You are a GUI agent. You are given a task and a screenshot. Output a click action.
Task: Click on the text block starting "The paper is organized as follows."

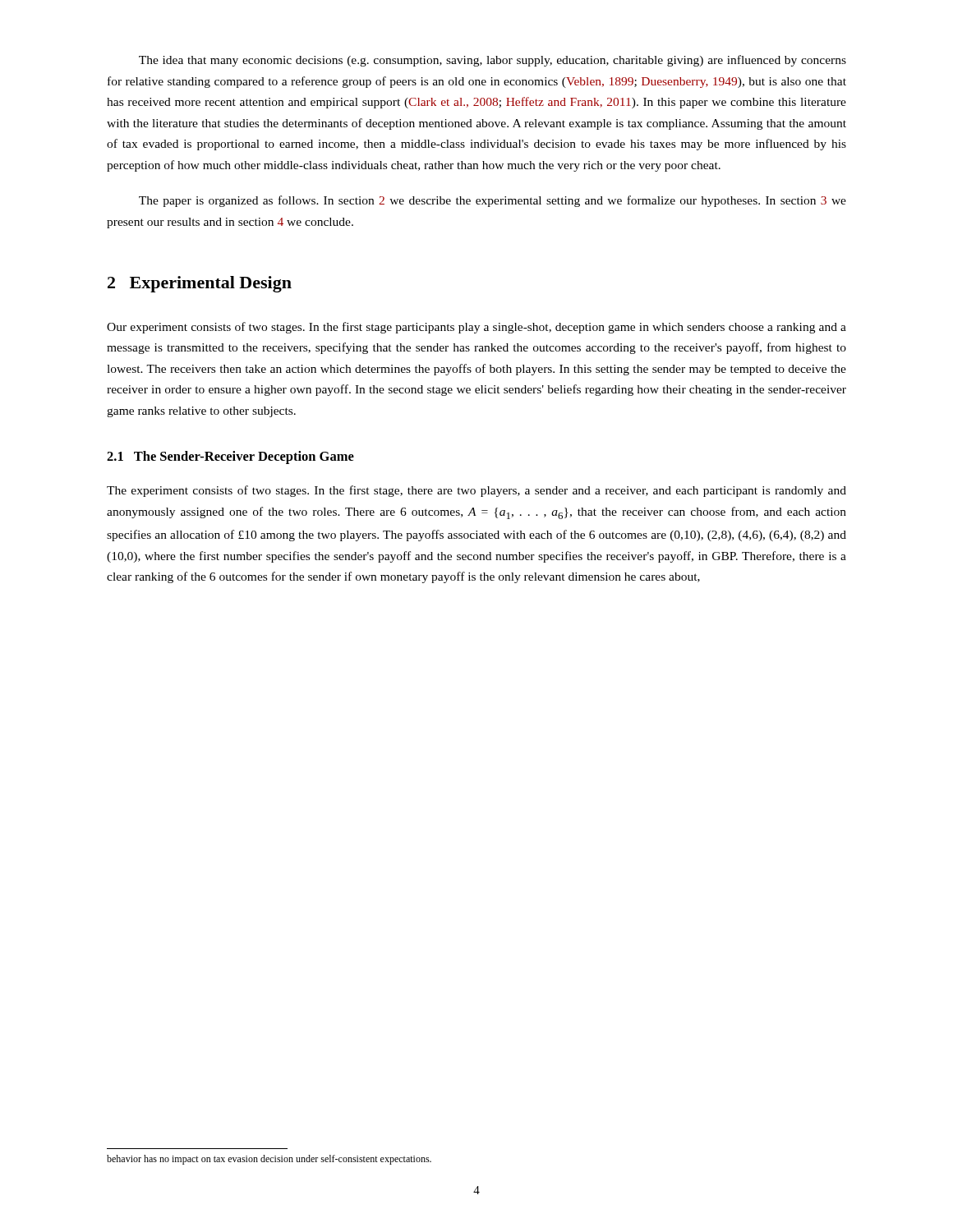(x=476, y=211)
